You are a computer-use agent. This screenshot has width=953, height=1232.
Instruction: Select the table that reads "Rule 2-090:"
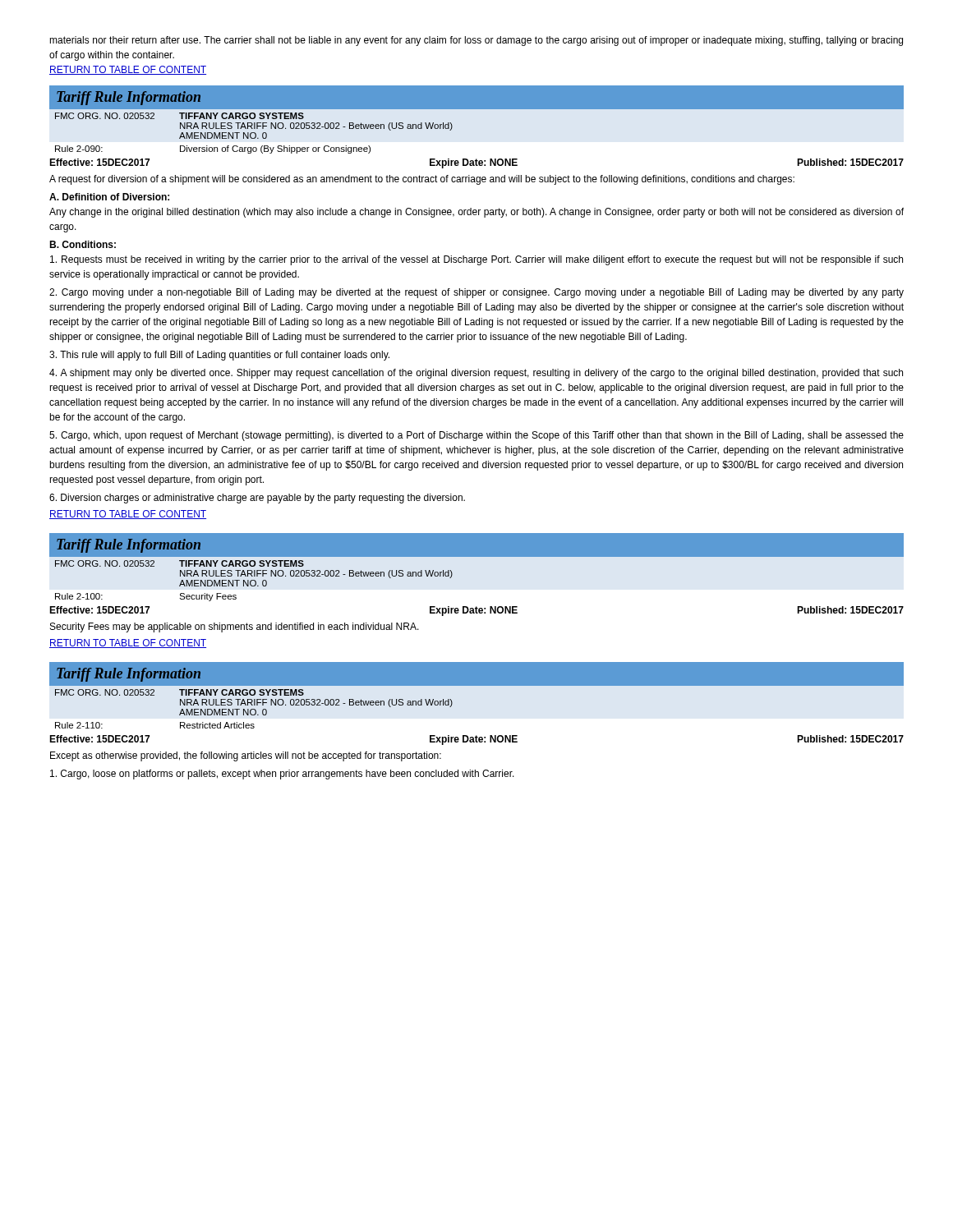click(x=476, y=132)
